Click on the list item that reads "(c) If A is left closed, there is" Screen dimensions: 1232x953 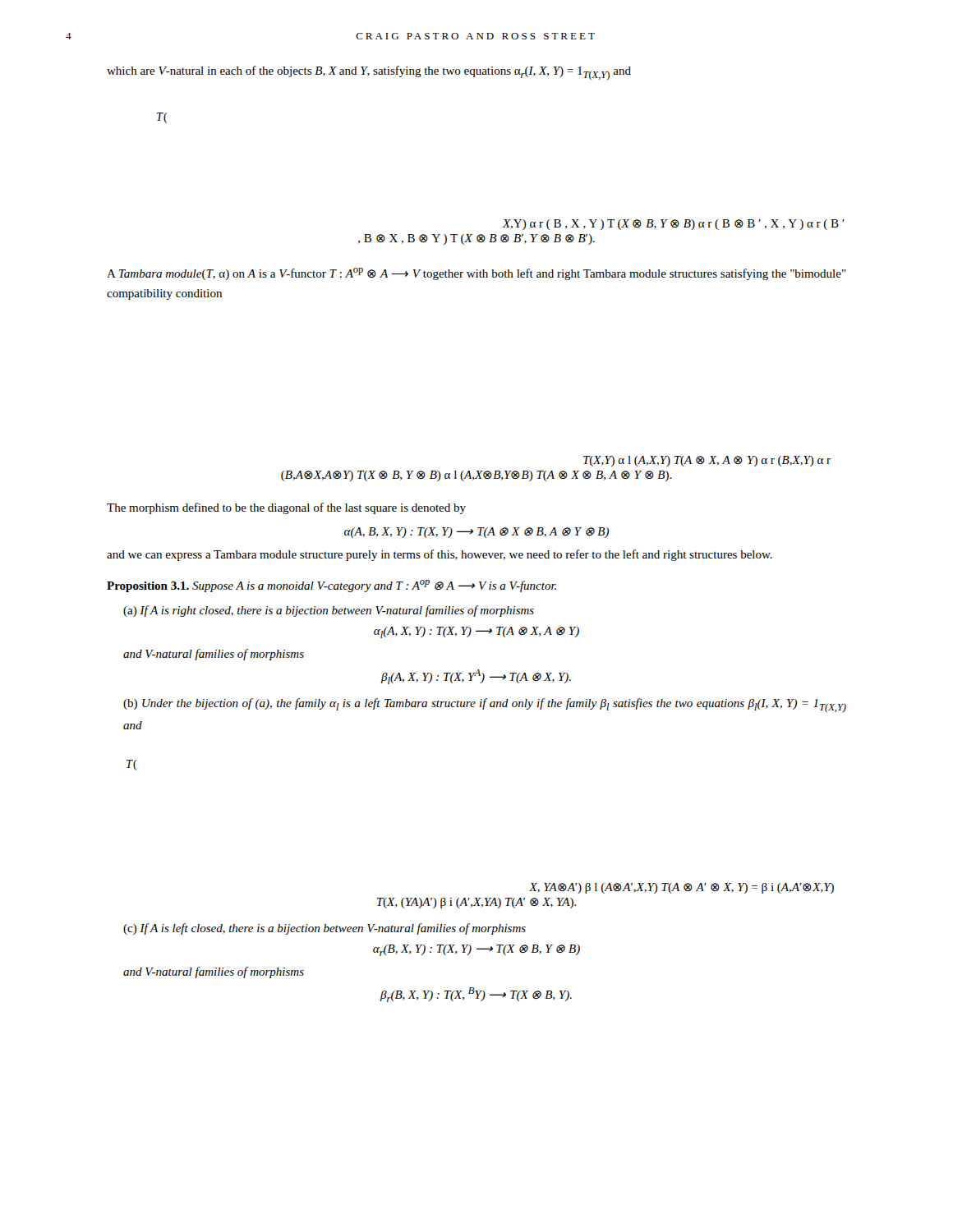click(x=325, y=928)
